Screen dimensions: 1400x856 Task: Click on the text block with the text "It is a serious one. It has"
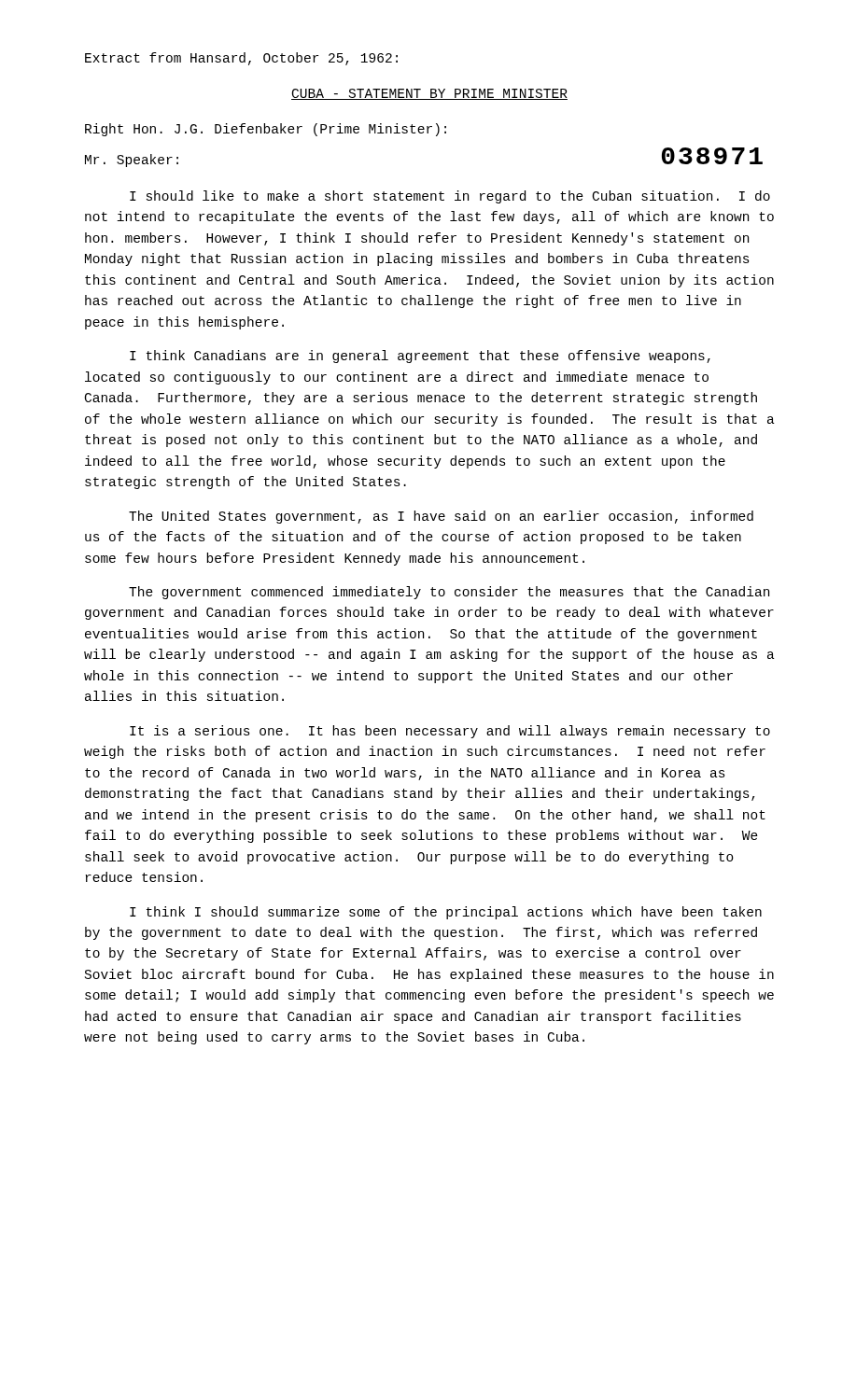(x=427, y=805)
